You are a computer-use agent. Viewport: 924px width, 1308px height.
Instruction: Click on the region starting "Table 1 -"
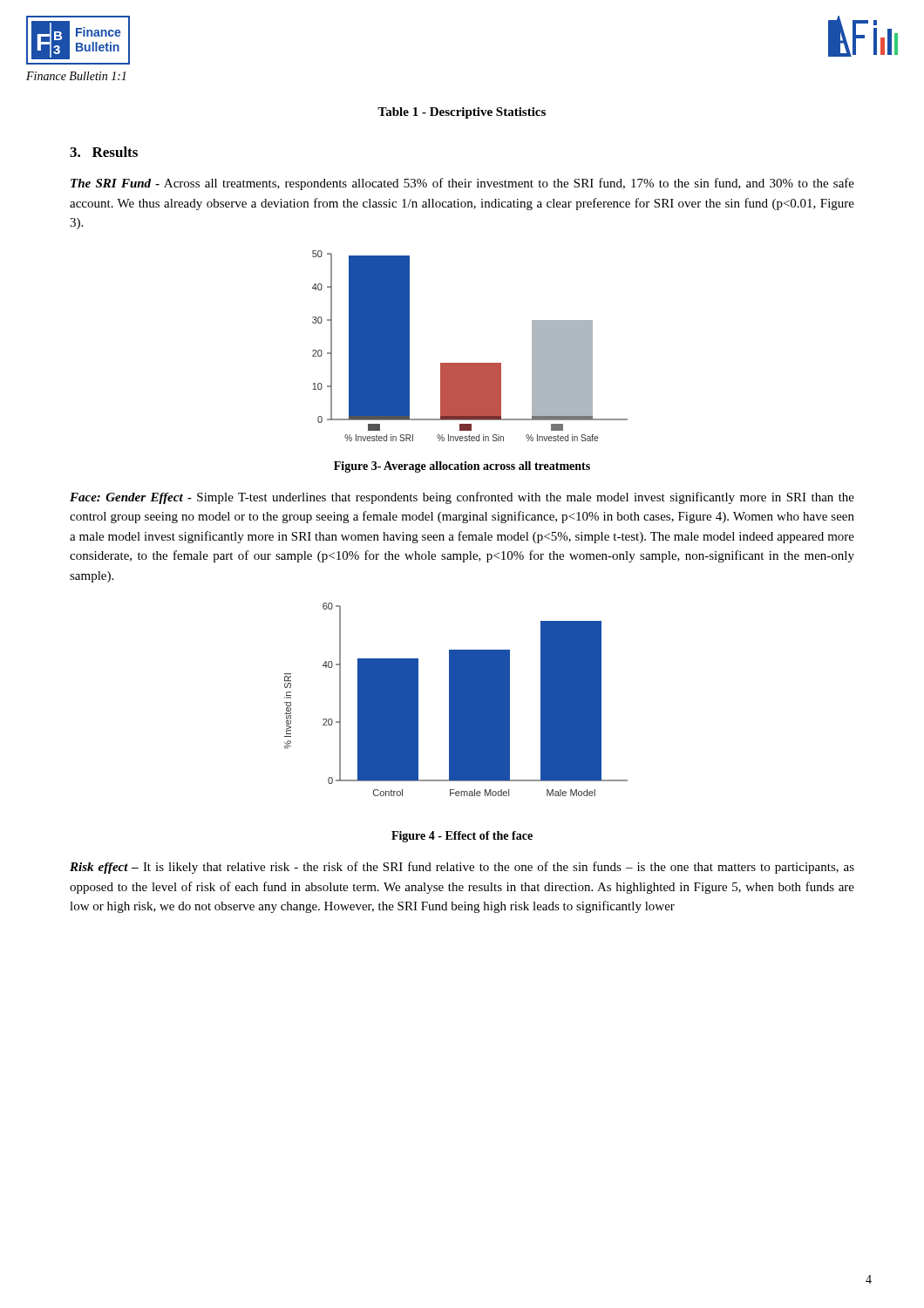click(462, 112)
